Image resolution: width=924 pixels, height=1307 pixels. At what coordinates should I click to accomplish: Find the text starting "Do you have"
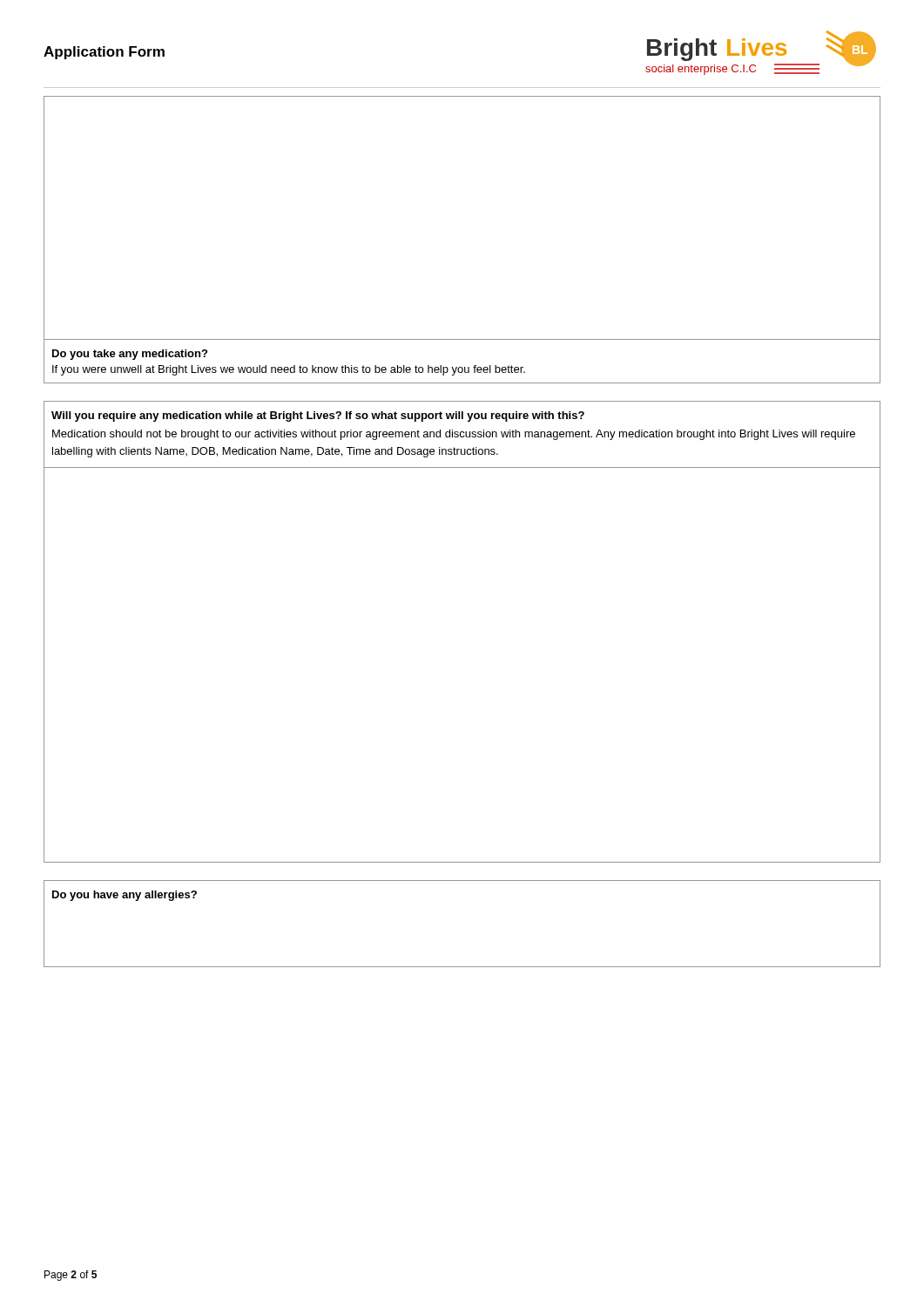click(125, 896)
